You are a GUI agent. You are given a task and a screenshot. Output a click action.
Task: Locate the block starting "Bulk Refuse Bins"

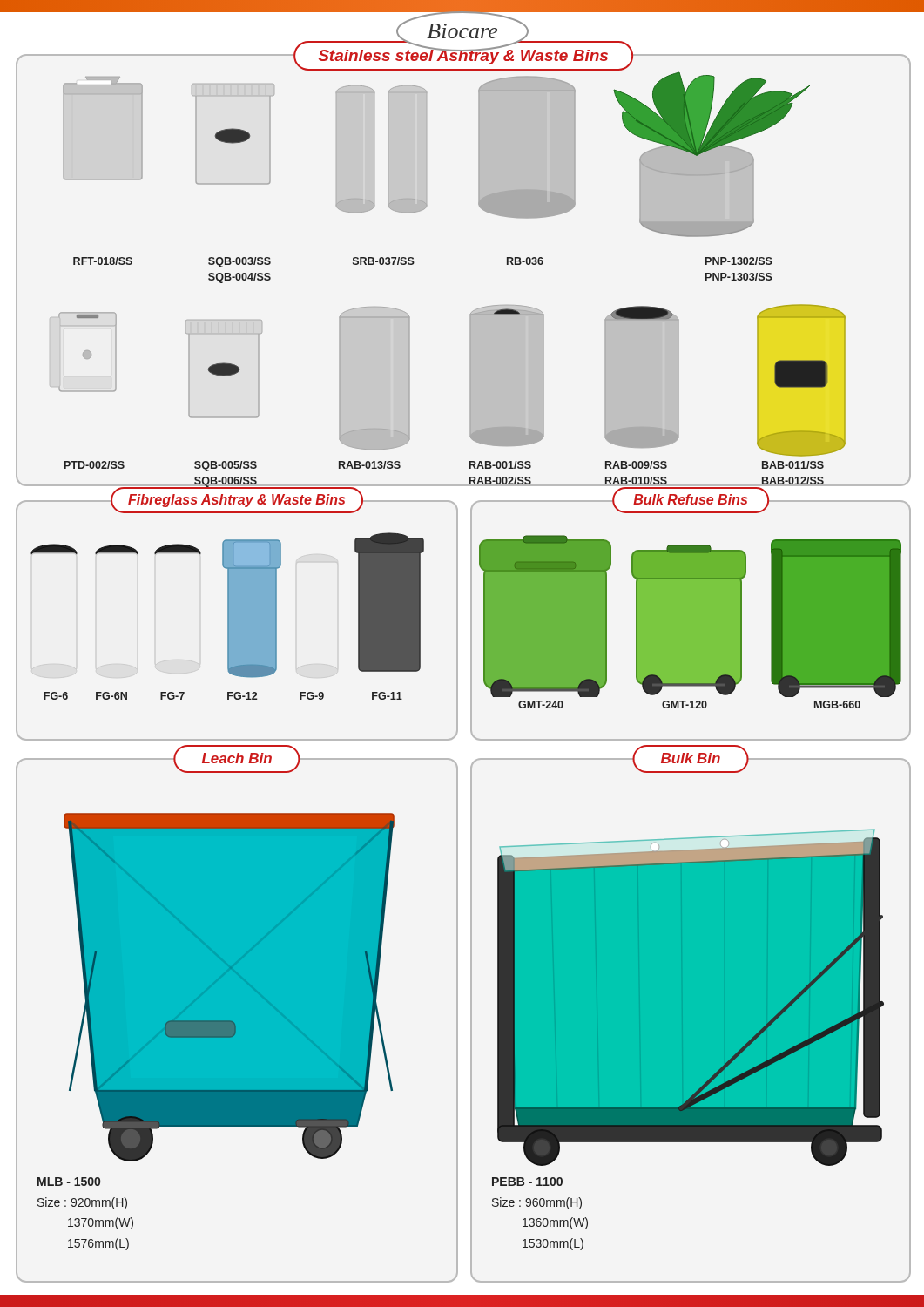pos(691,500)
